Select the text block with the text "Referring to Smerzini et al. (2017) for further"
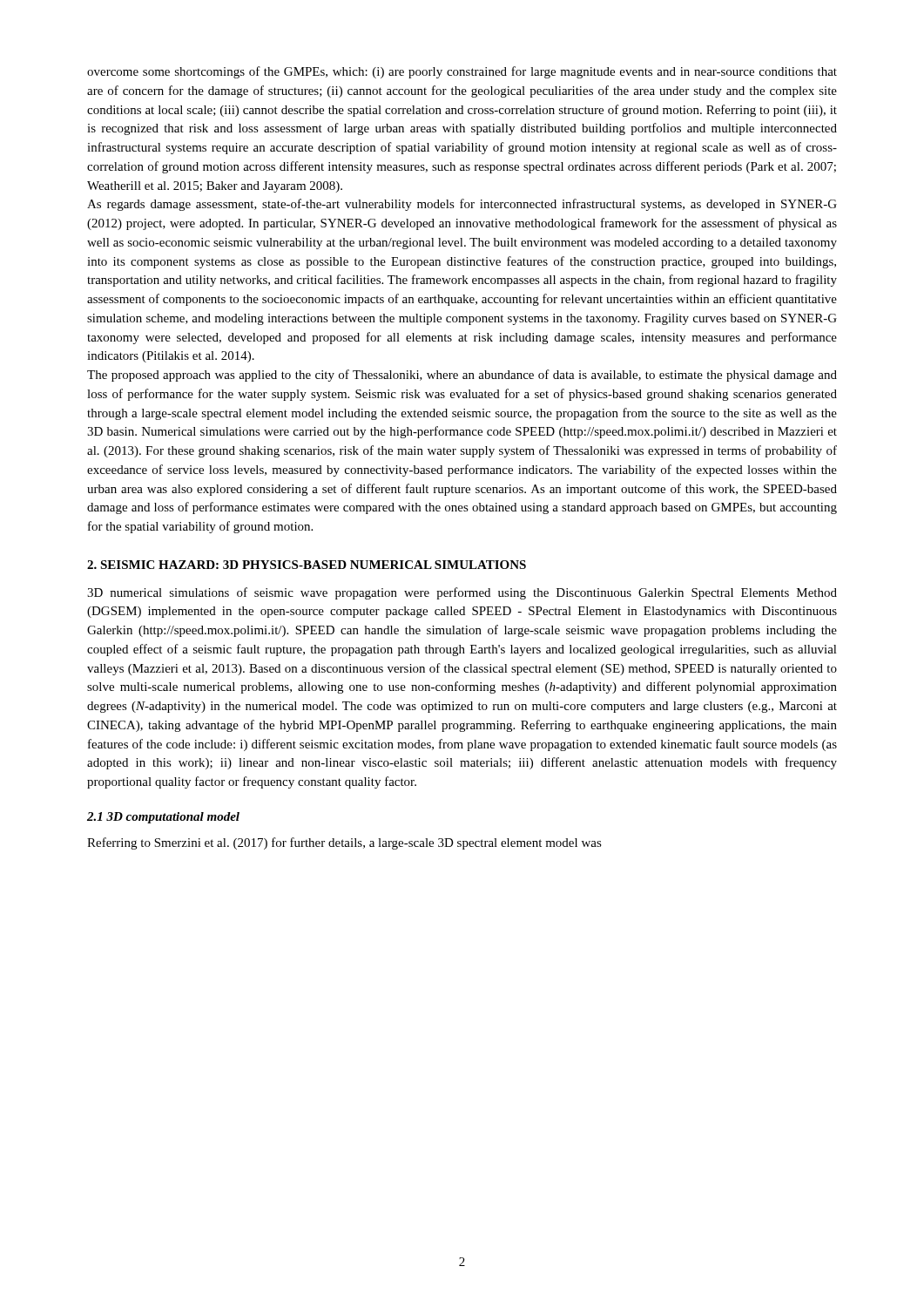Image resolution: width=924 pixels, height=1307 pixels. [462, 843]
